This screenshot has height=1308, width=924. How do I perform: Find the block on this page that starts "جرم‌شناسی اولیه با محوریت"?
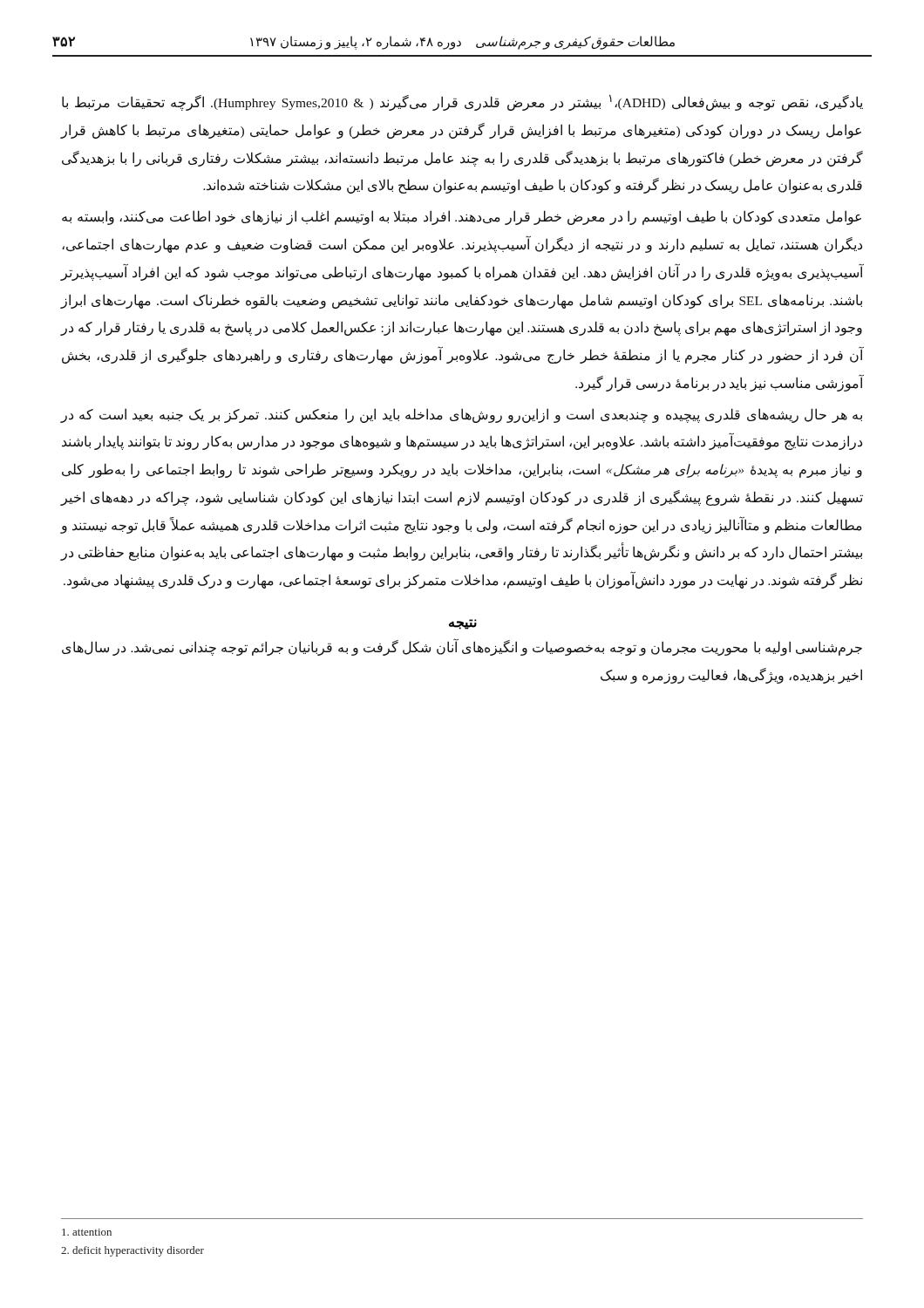coord(462,662)
